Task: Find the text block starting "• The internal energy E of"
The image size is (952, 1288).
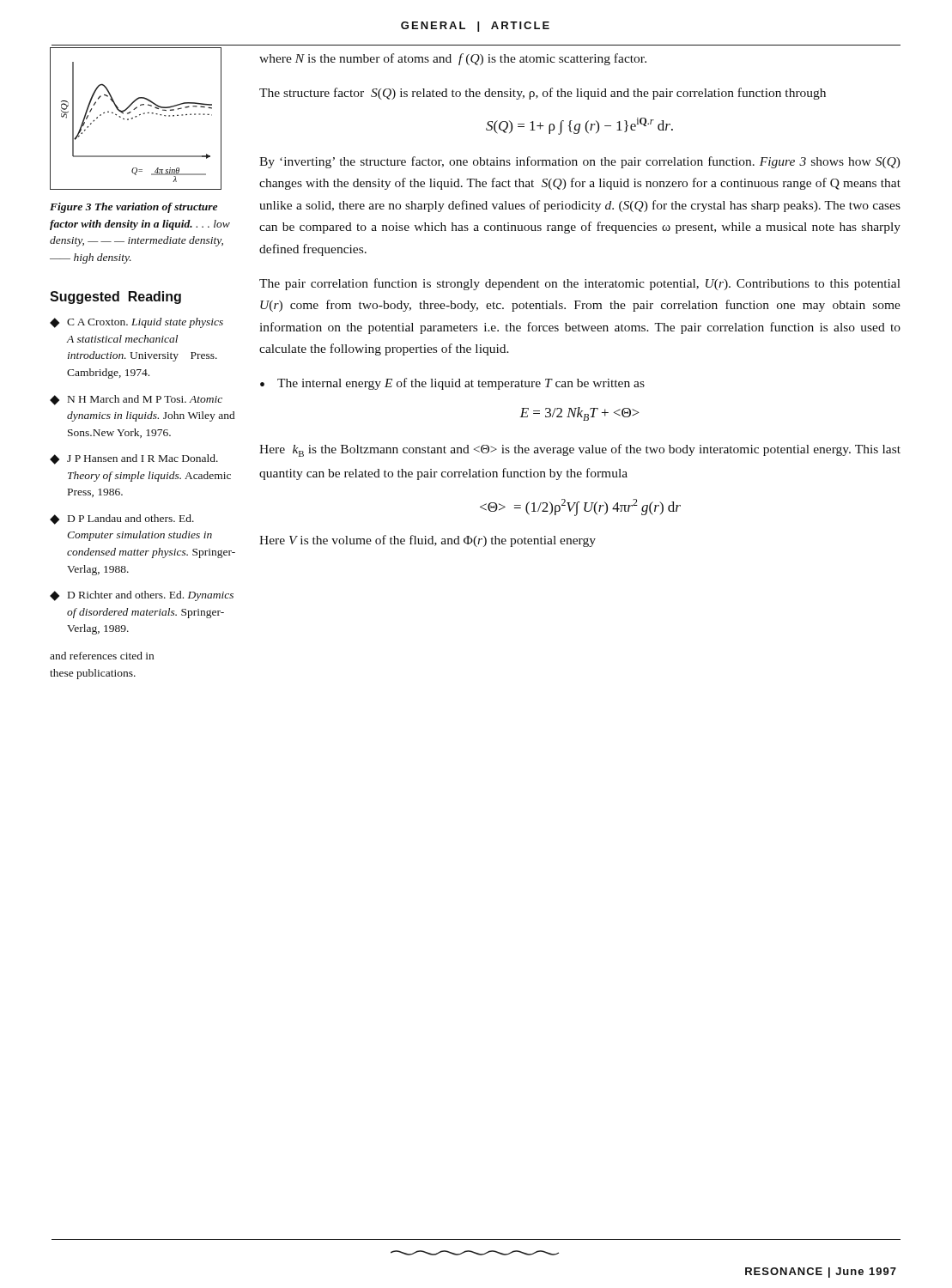Action: (x=452, y=384)
